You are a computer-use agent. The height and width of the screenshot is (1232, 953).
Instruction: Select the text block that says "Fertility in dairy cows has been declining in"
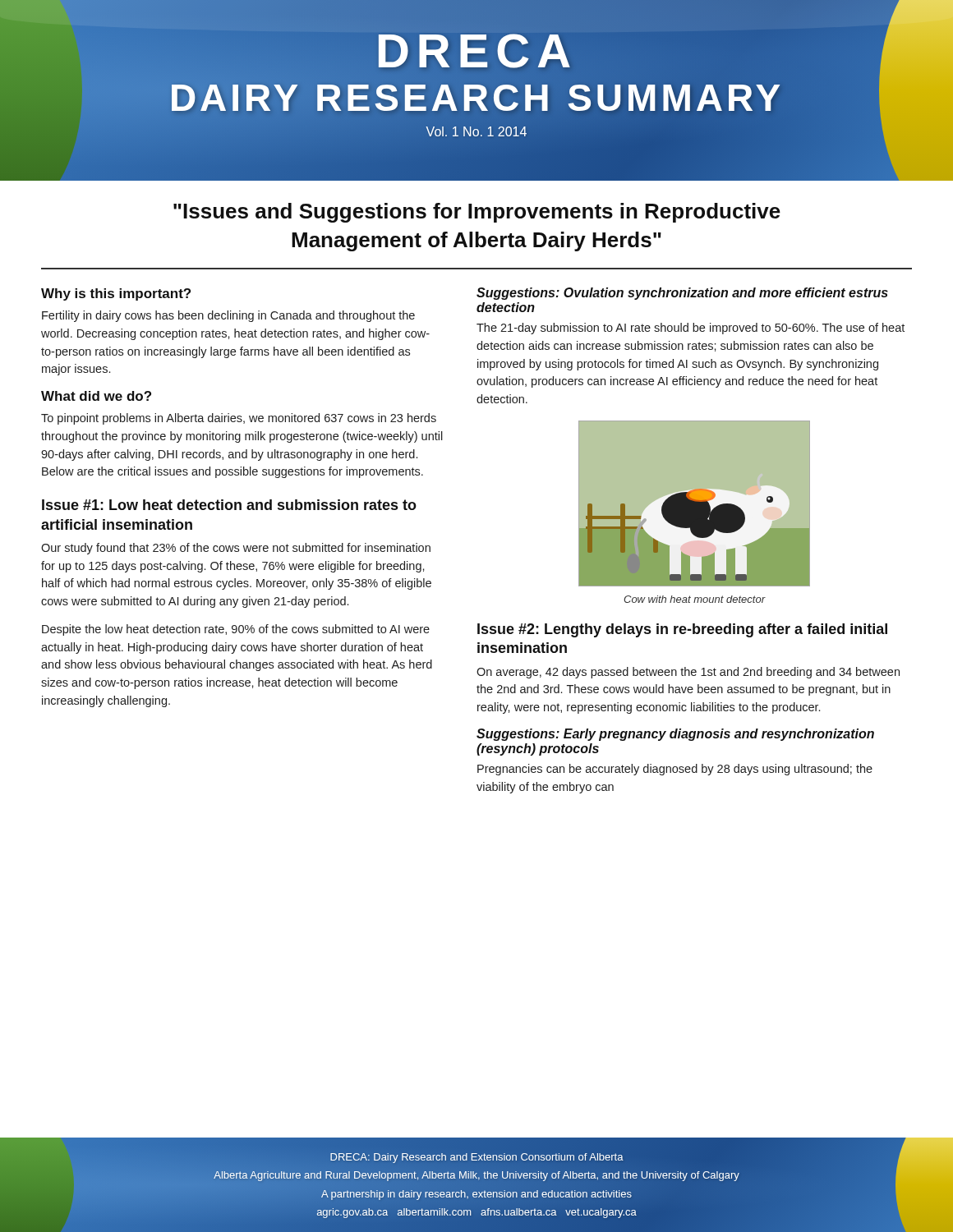point(242,343)
